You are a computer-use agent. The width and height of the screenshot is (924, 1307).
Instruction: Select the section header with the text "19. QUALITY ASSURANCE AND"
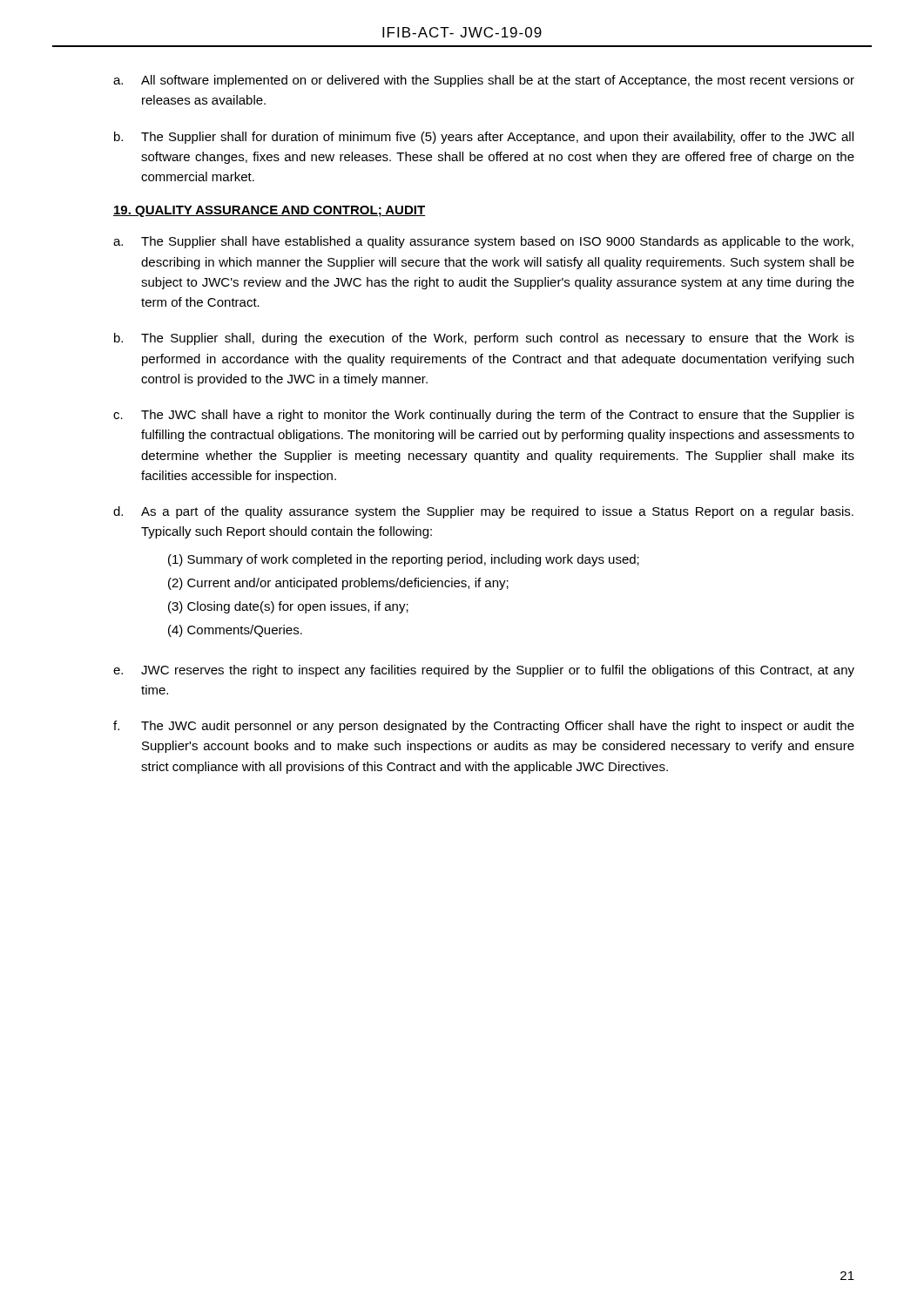tap(269, 210)
